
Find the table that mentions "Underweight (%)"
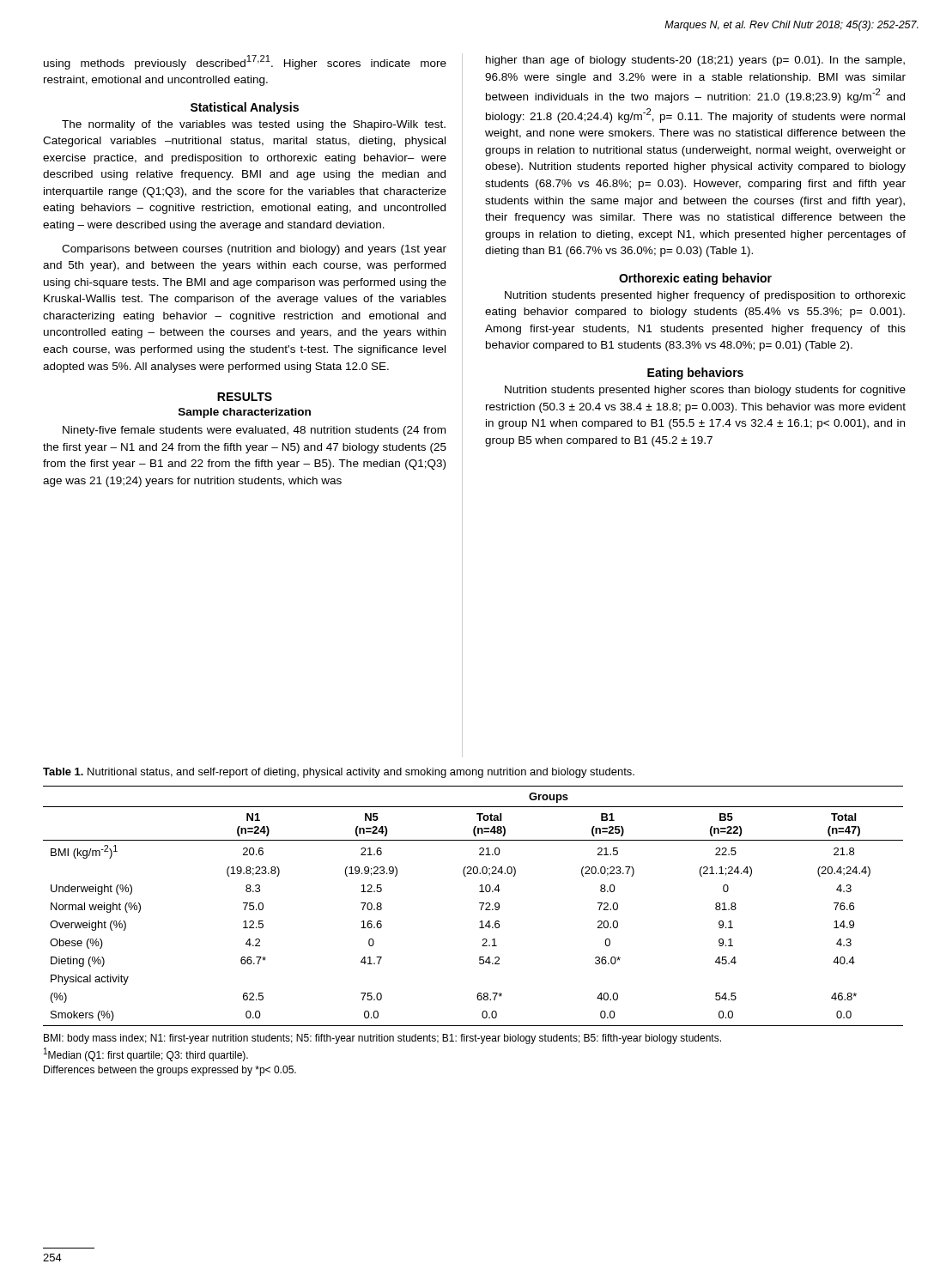click(x=473, y=931)
